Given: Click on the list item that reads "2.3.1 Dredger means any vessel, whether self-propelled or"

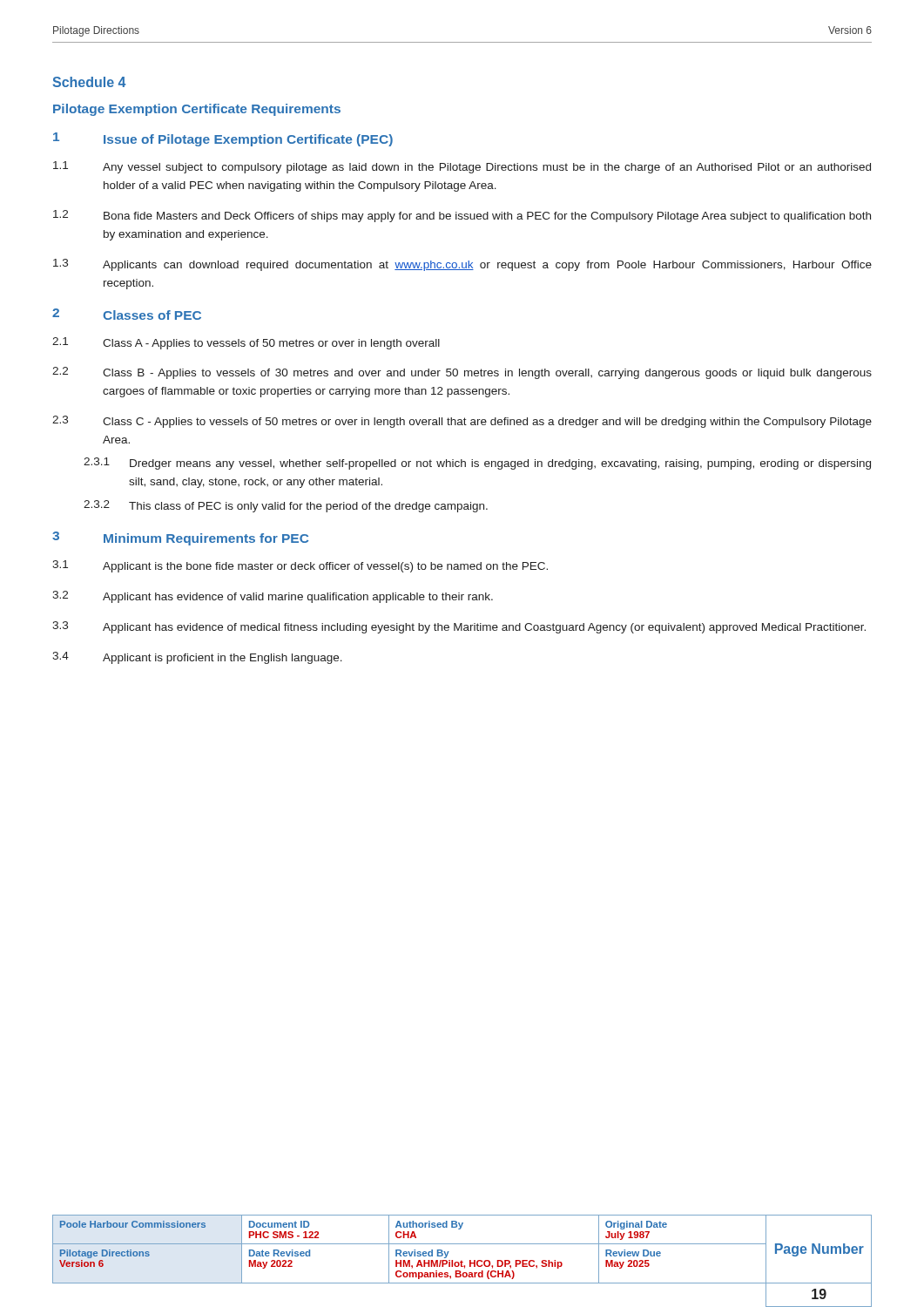Looking at the screenshot, I should pos(478,473).
